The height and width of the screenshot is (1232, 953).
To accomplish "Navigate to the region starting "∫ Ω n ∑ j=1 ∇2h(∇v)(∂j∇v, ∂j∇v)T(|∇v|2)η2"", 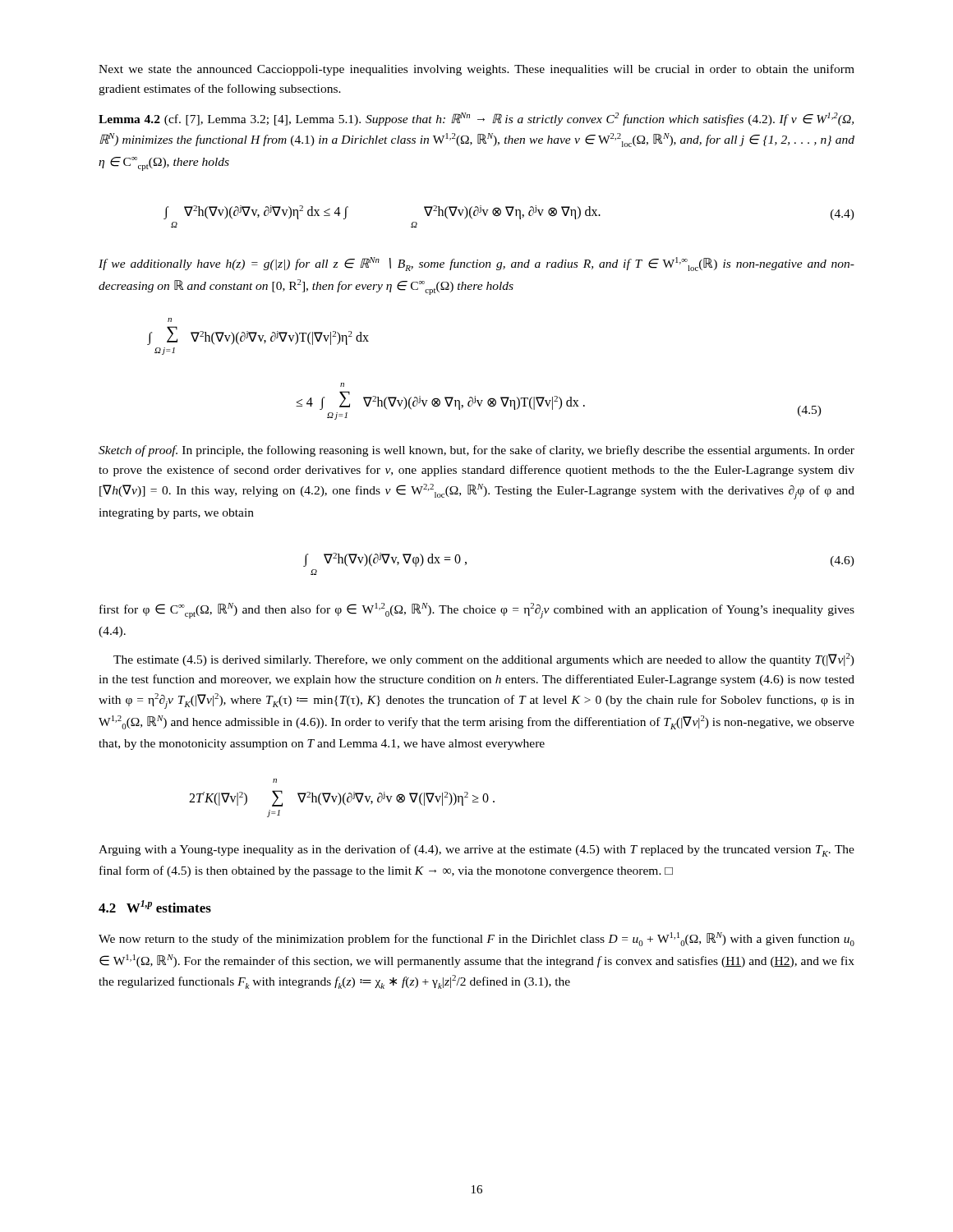I will tap(170, 320).
